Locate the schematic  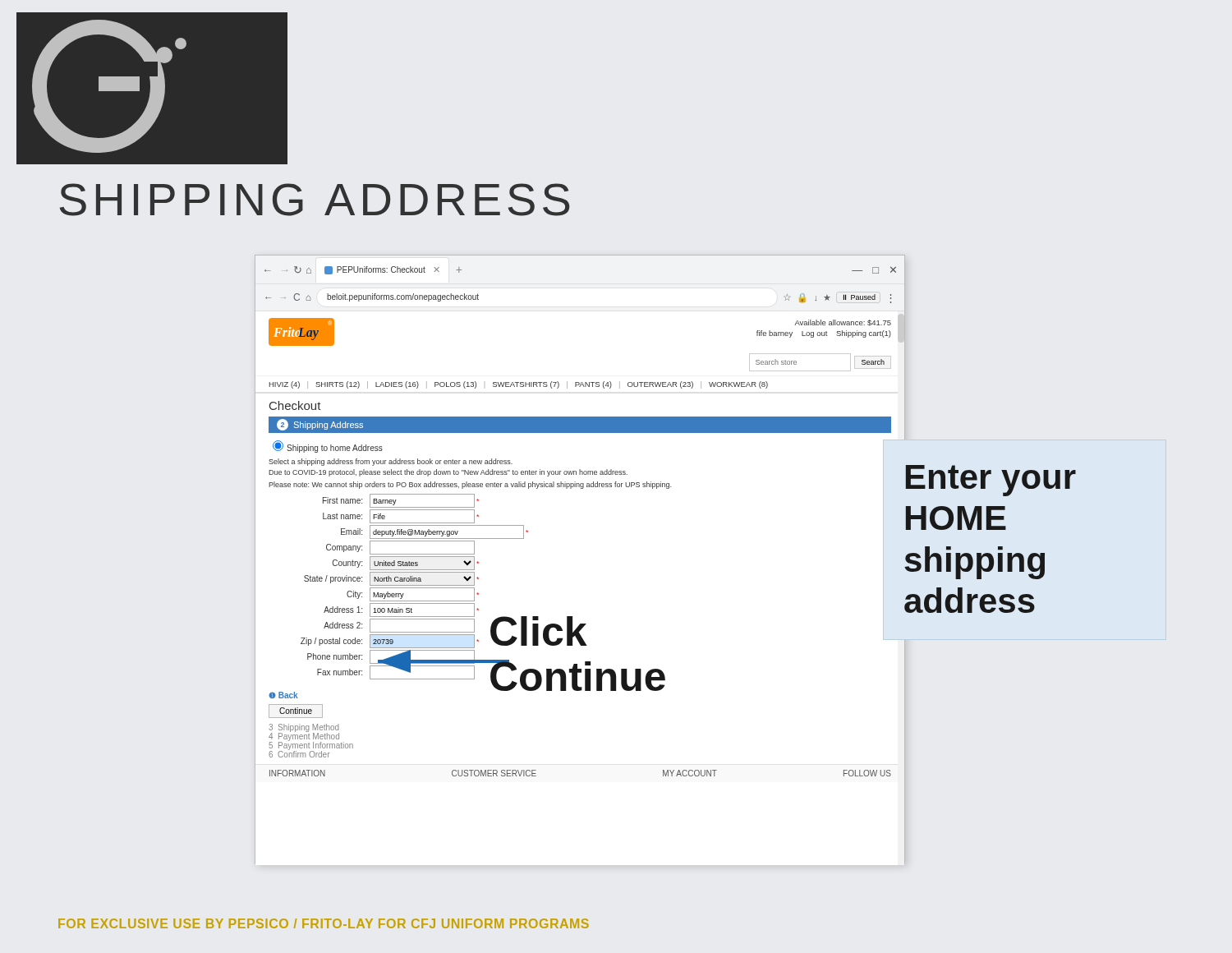click(444, 661)
